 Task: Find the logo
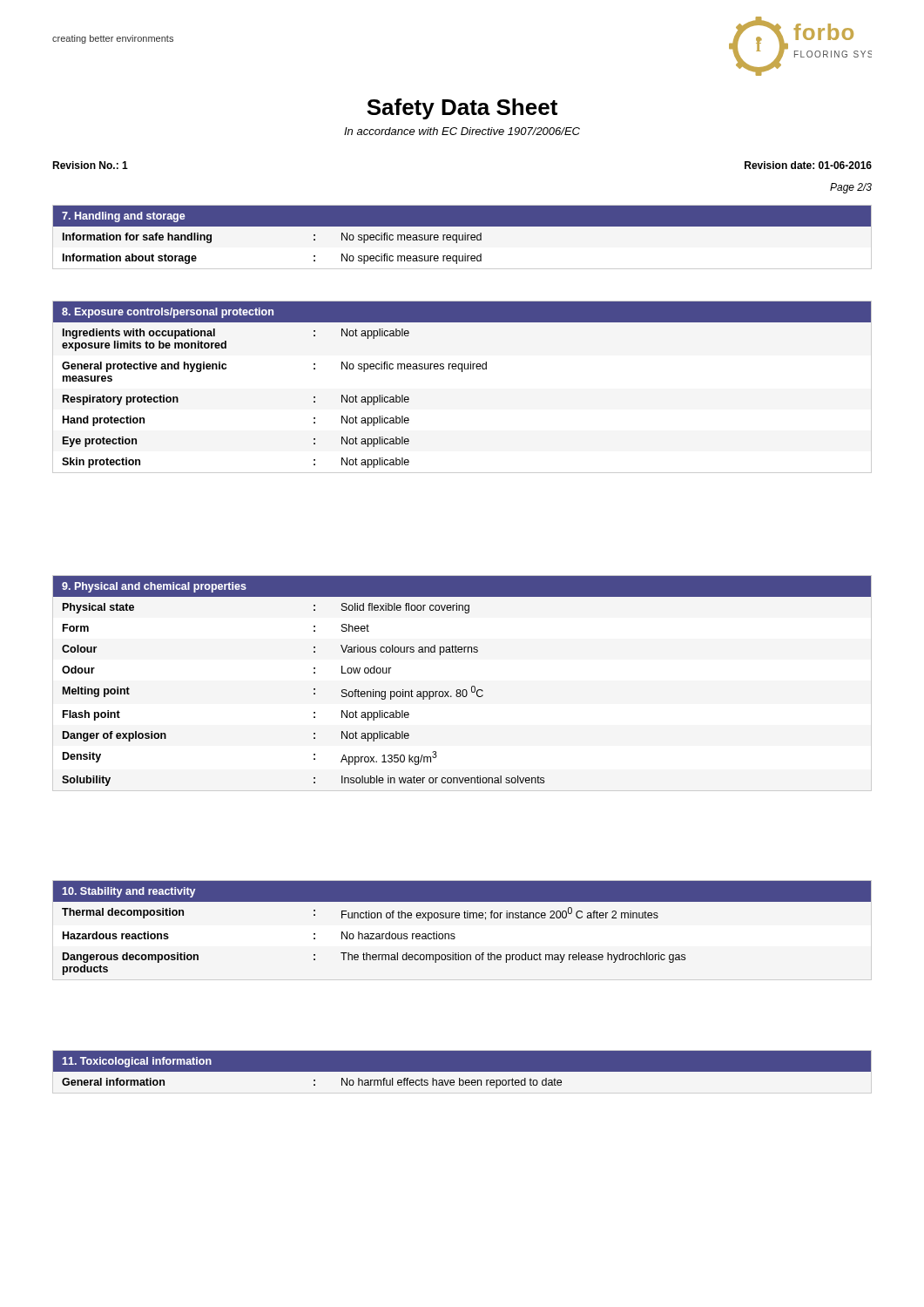[800, 50]
